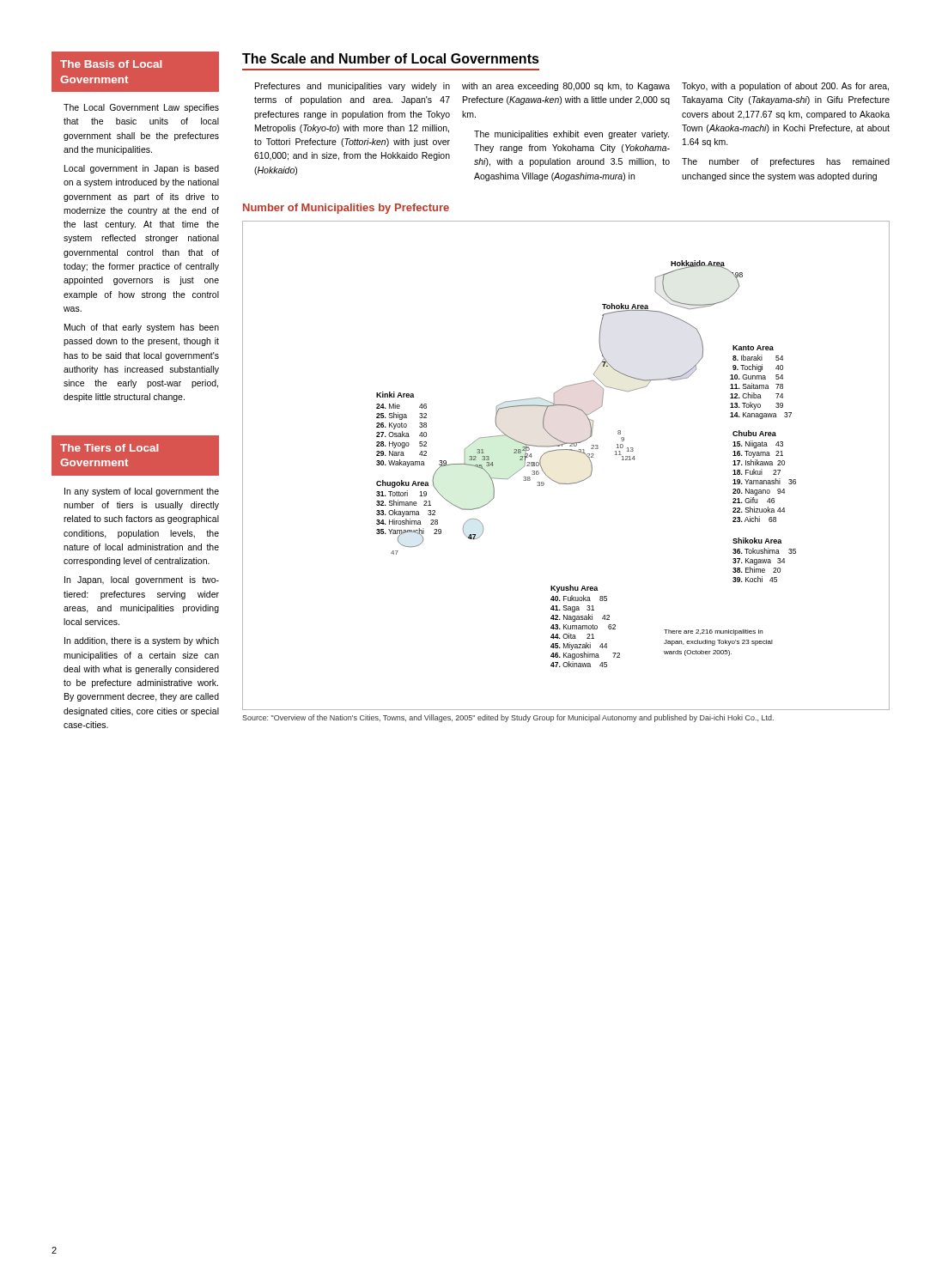Click the caption that begins "Source: "Overview of the"
The width and height of the screenshot is (942, 1288).
point(508,718)
